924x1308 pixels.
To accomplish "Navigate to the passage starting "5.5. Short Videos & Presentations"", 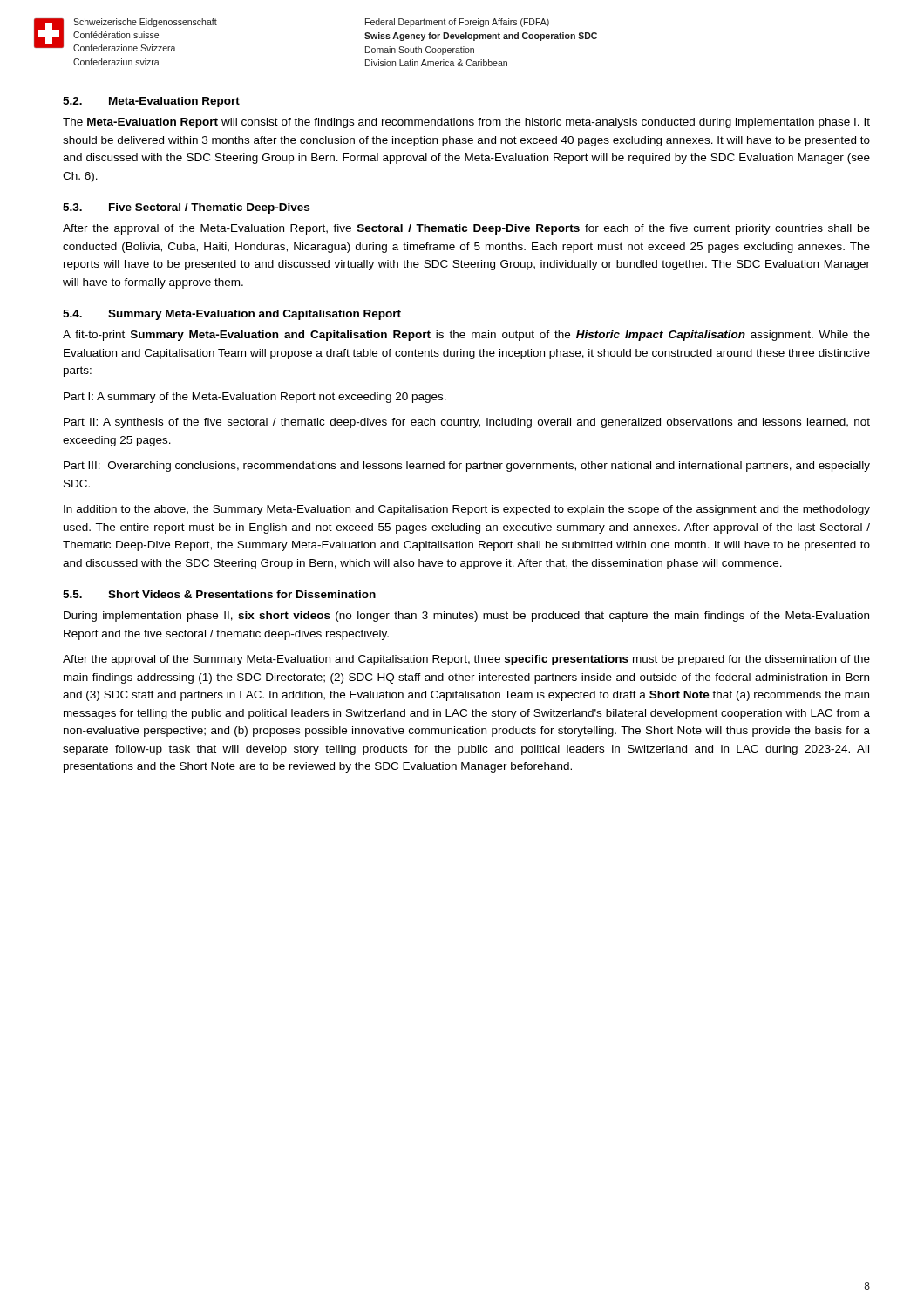I will pos(219,594).
